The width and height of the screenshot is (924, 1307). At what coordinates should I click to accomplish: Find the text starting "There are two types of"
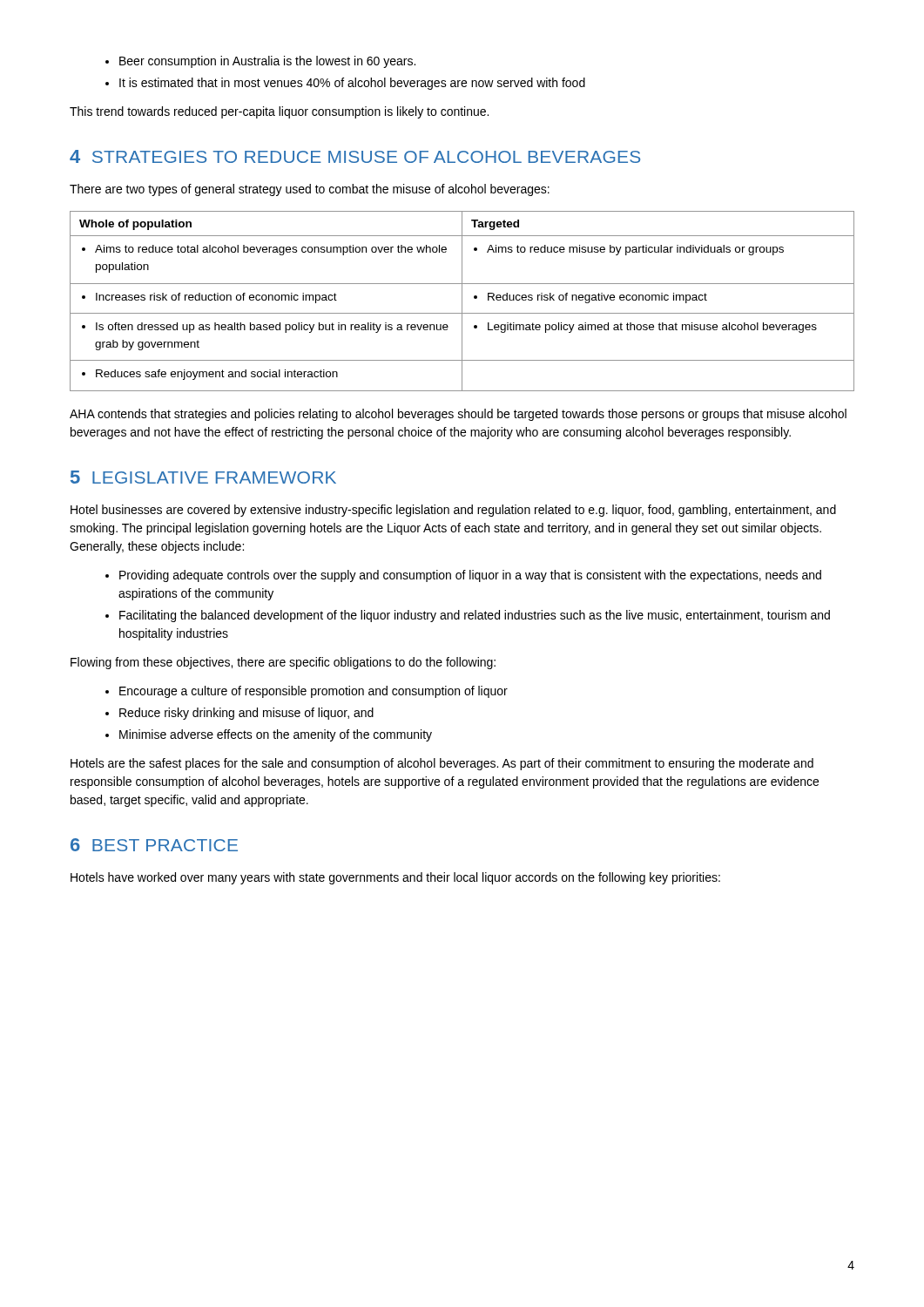tap(462, 190)
